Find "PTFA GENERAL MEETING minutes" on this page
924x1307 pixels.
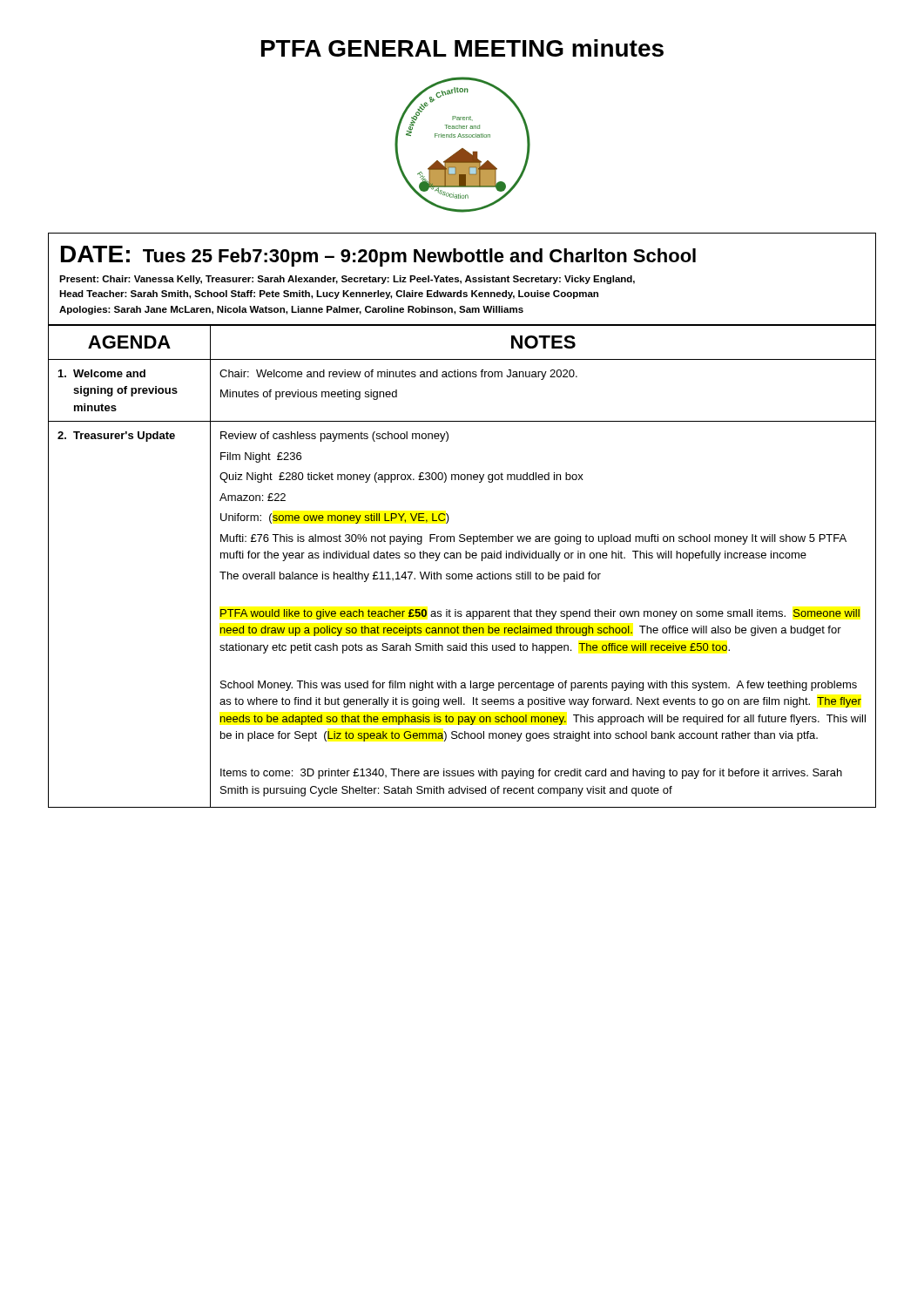[x=462, y=49]
